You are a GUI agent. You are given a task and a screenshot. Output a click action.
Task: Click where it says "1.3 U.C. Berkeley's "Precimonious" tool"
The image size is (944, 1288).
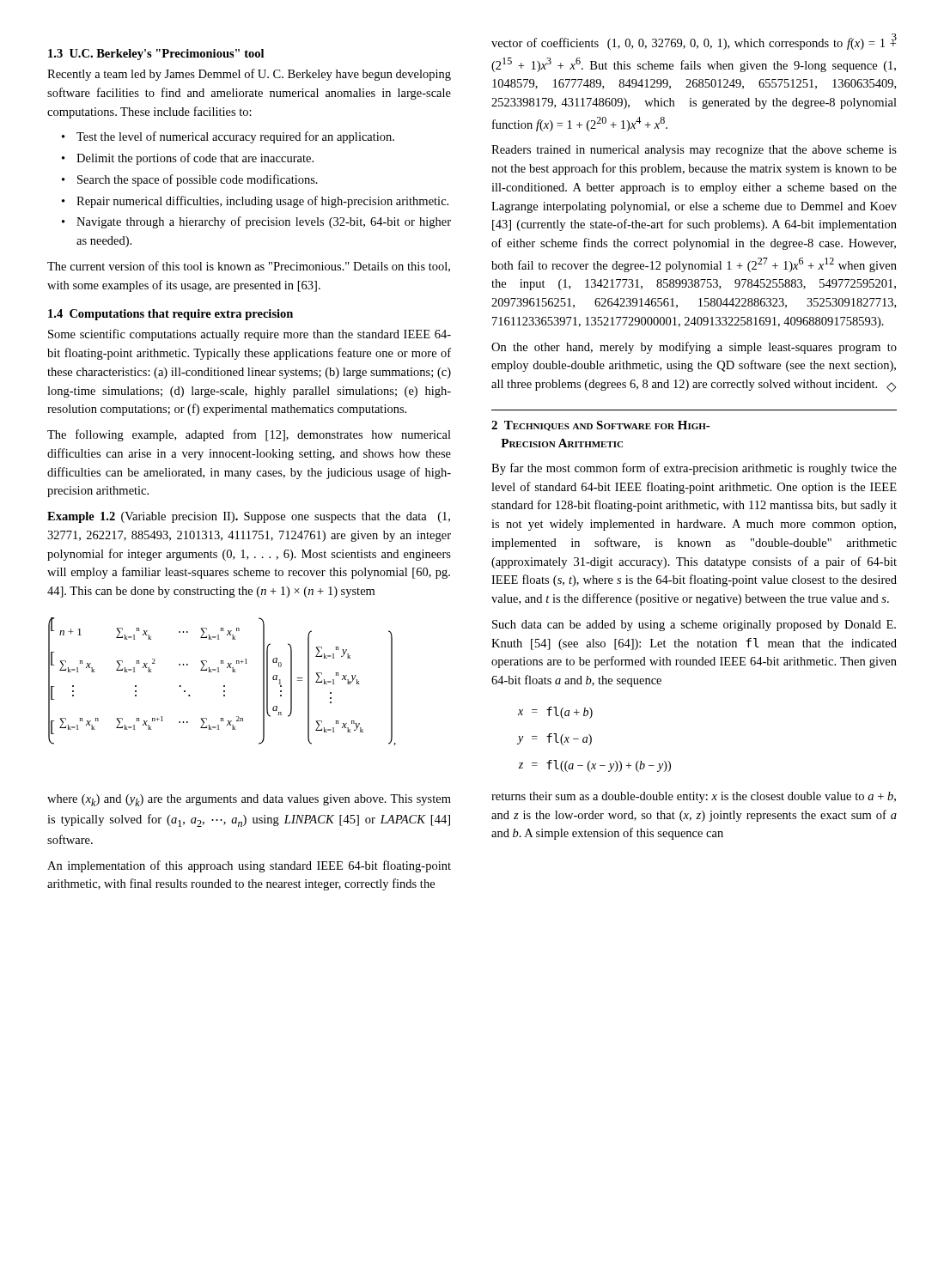pos(156,53)
